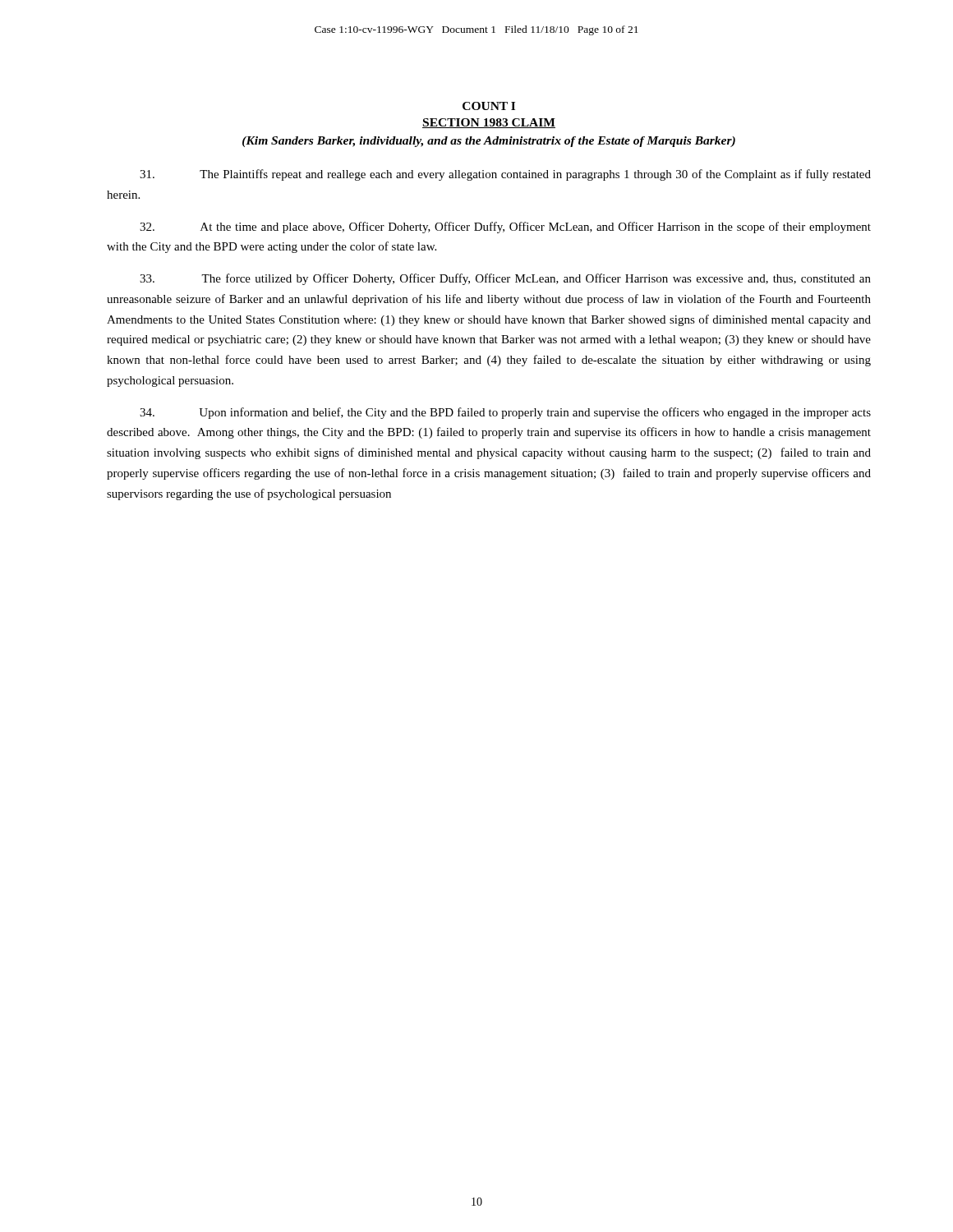Click on the text block starting "At the time and place above, Officer Doherty,"

(489, 235)
